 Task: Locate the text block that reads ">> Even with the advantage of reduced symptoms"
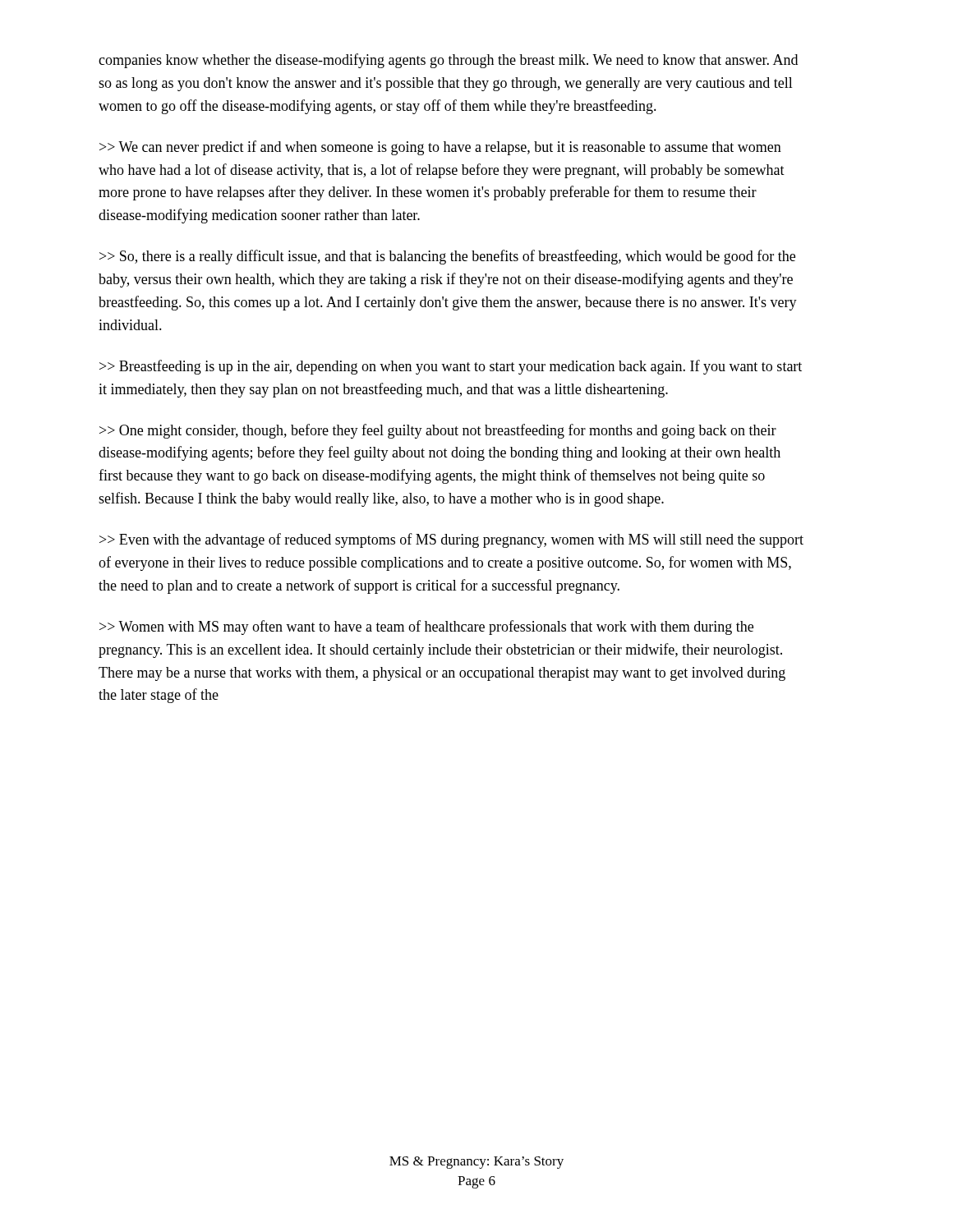click(x=451, y=563)
